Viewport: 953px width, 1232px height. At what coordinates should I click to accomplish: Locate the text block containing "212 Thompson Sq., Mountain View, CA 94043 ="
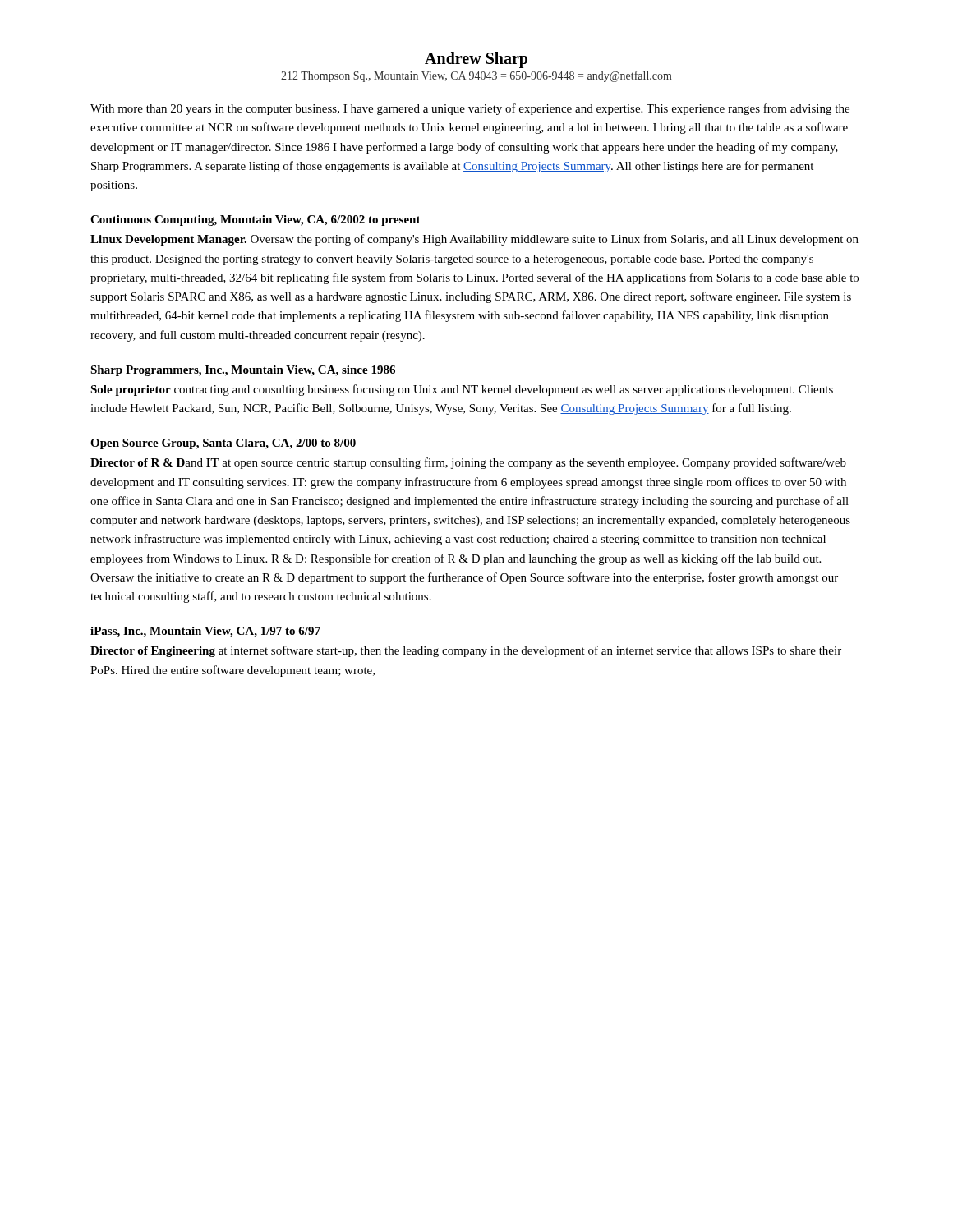tap(476, 76)
